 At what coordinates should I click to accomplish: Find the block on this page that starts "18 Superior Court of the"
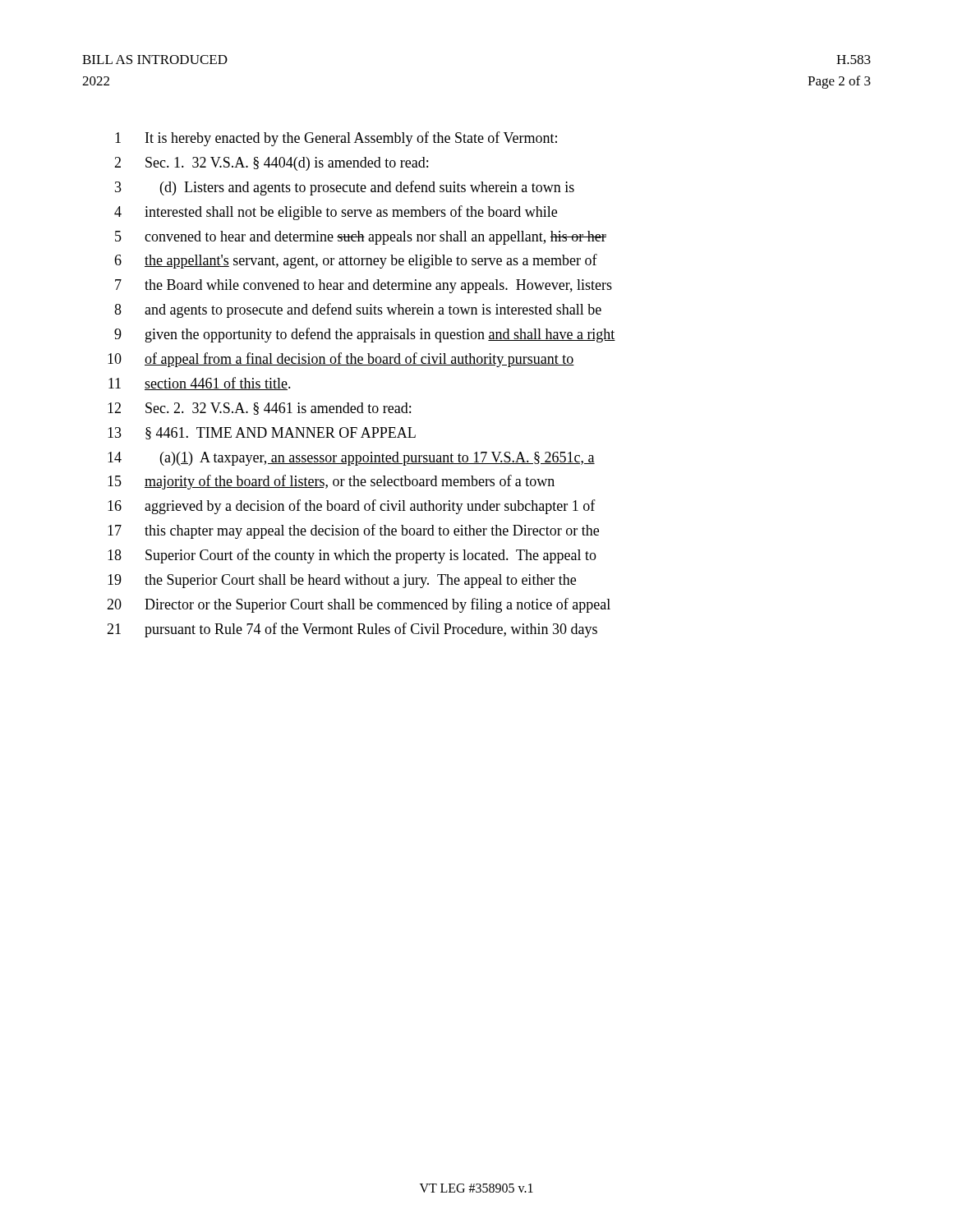coord(476,556)
